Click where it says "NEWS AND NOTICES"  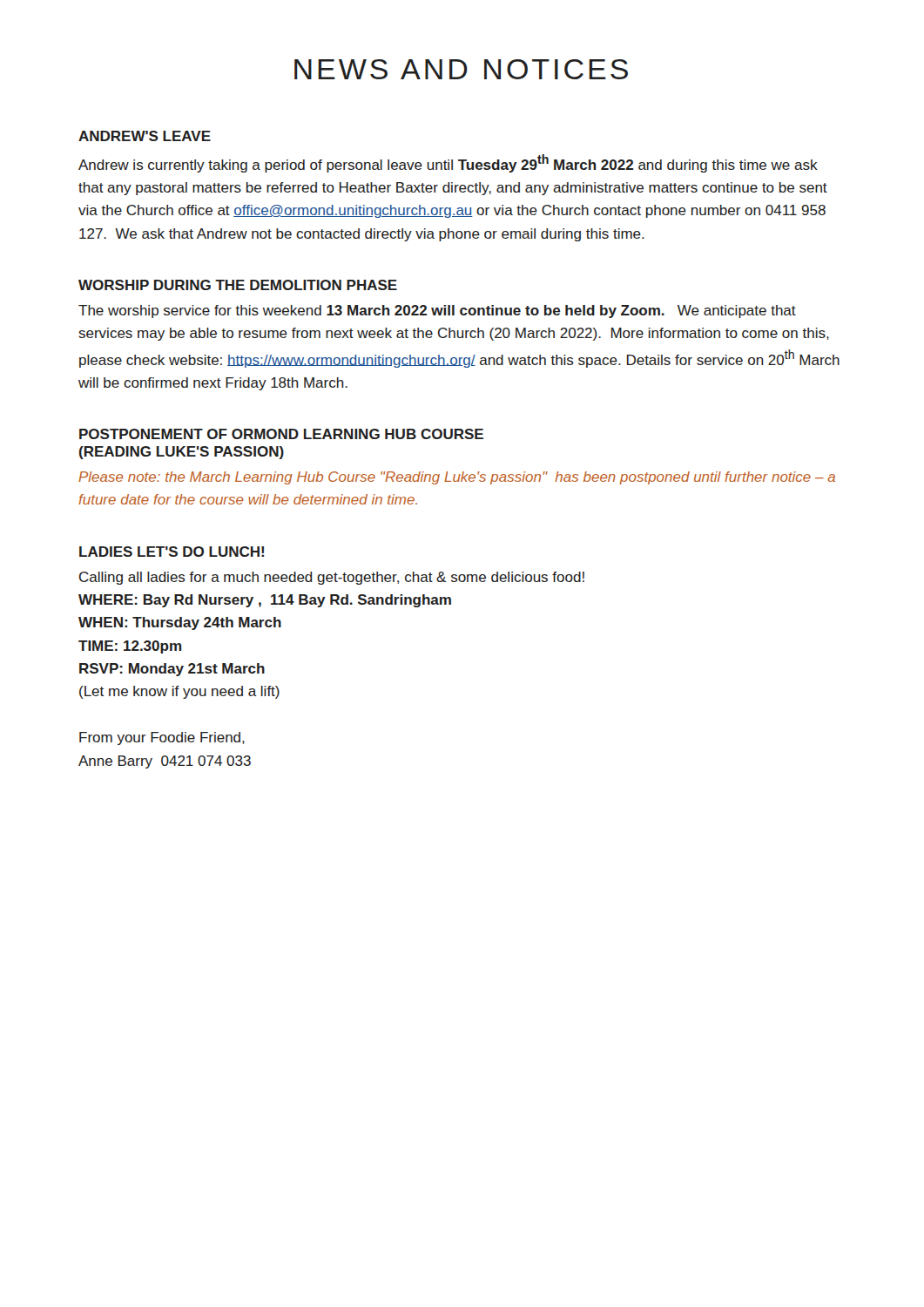click(462, 69)
